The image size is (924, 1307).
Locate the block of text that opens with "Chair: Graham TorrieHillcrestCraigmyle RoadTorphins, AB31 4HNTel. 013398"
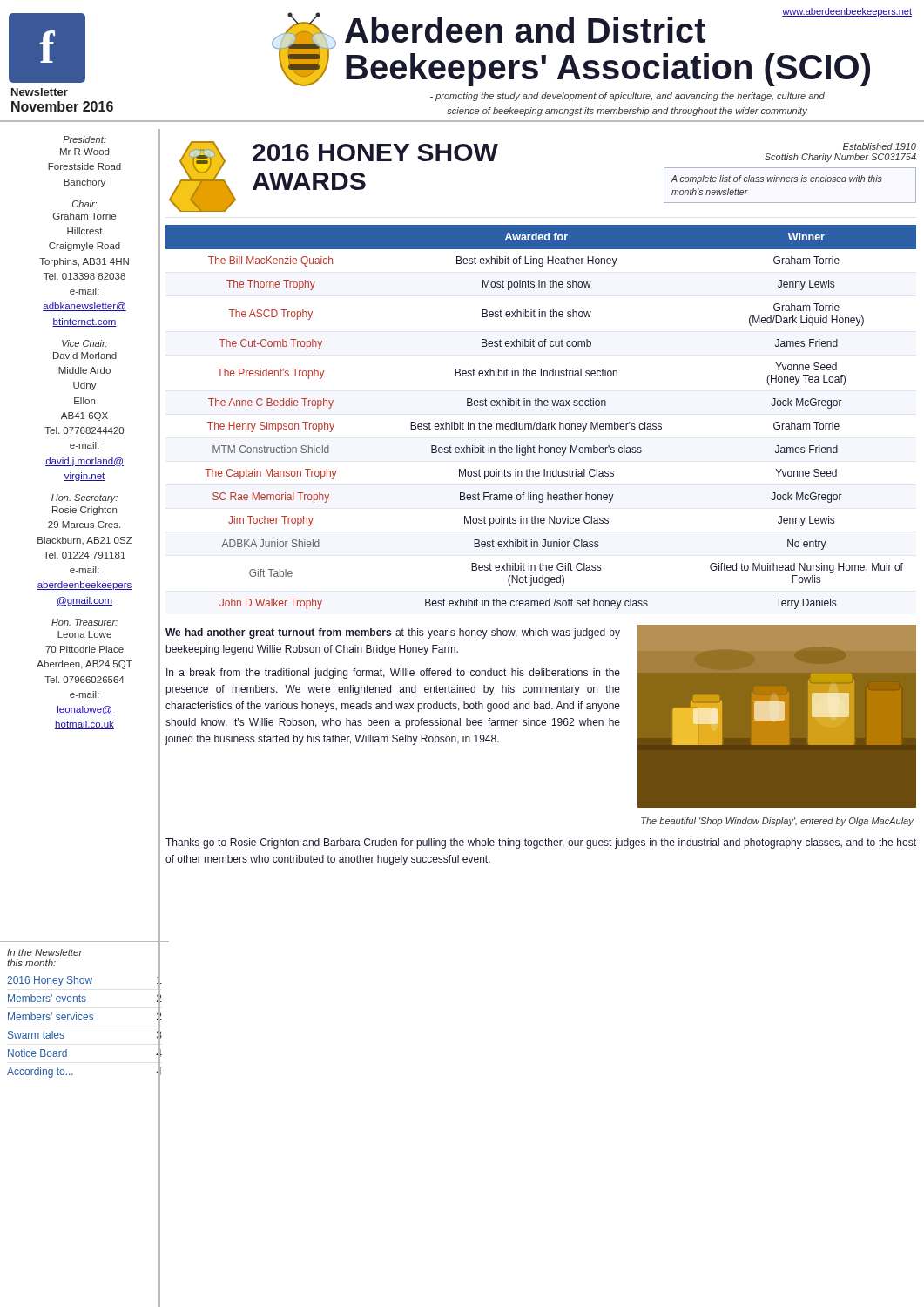(x=84, y=264)
